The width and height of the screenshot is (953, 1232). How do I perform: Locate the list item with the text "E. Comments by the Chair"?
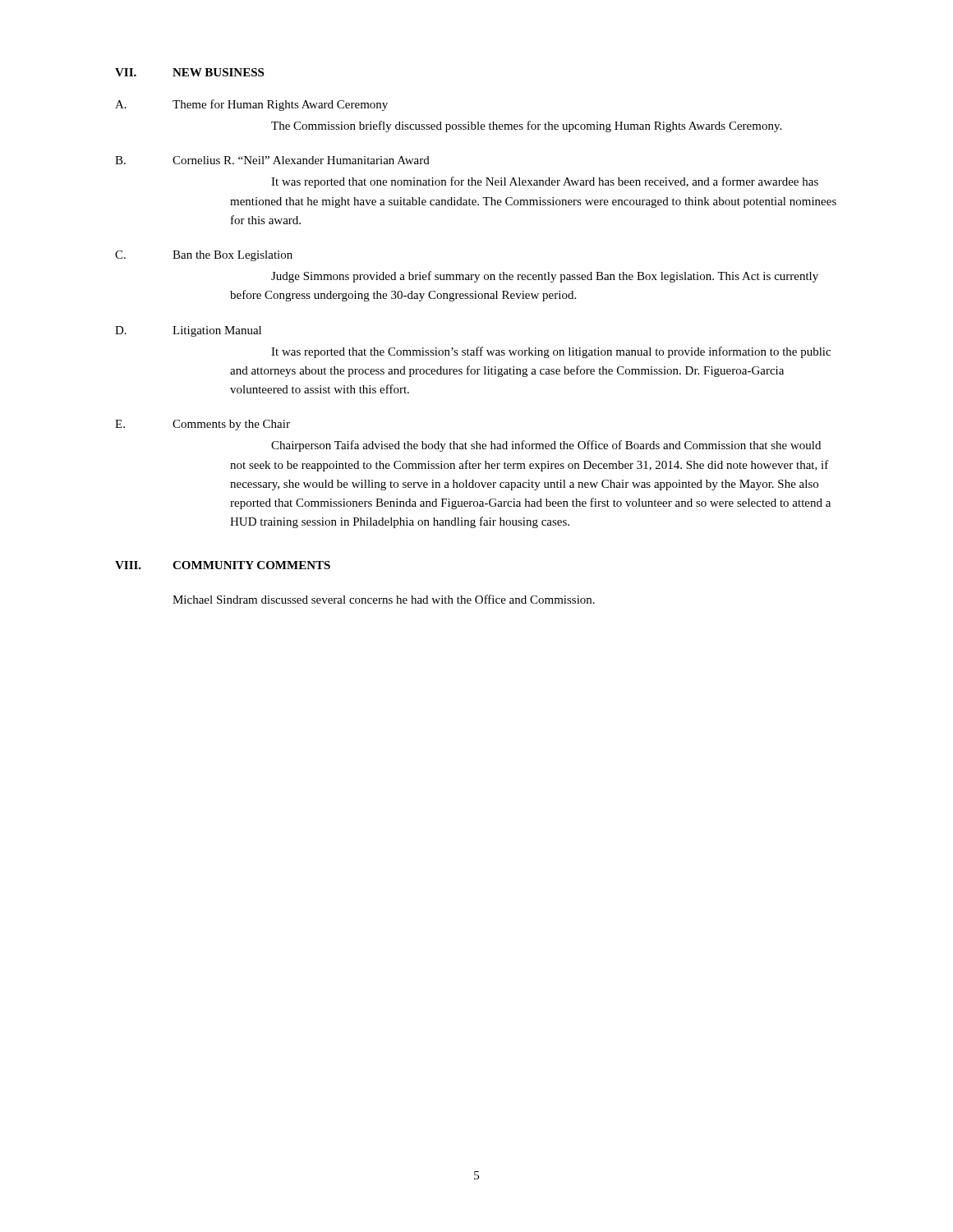[x=202, y=424]
